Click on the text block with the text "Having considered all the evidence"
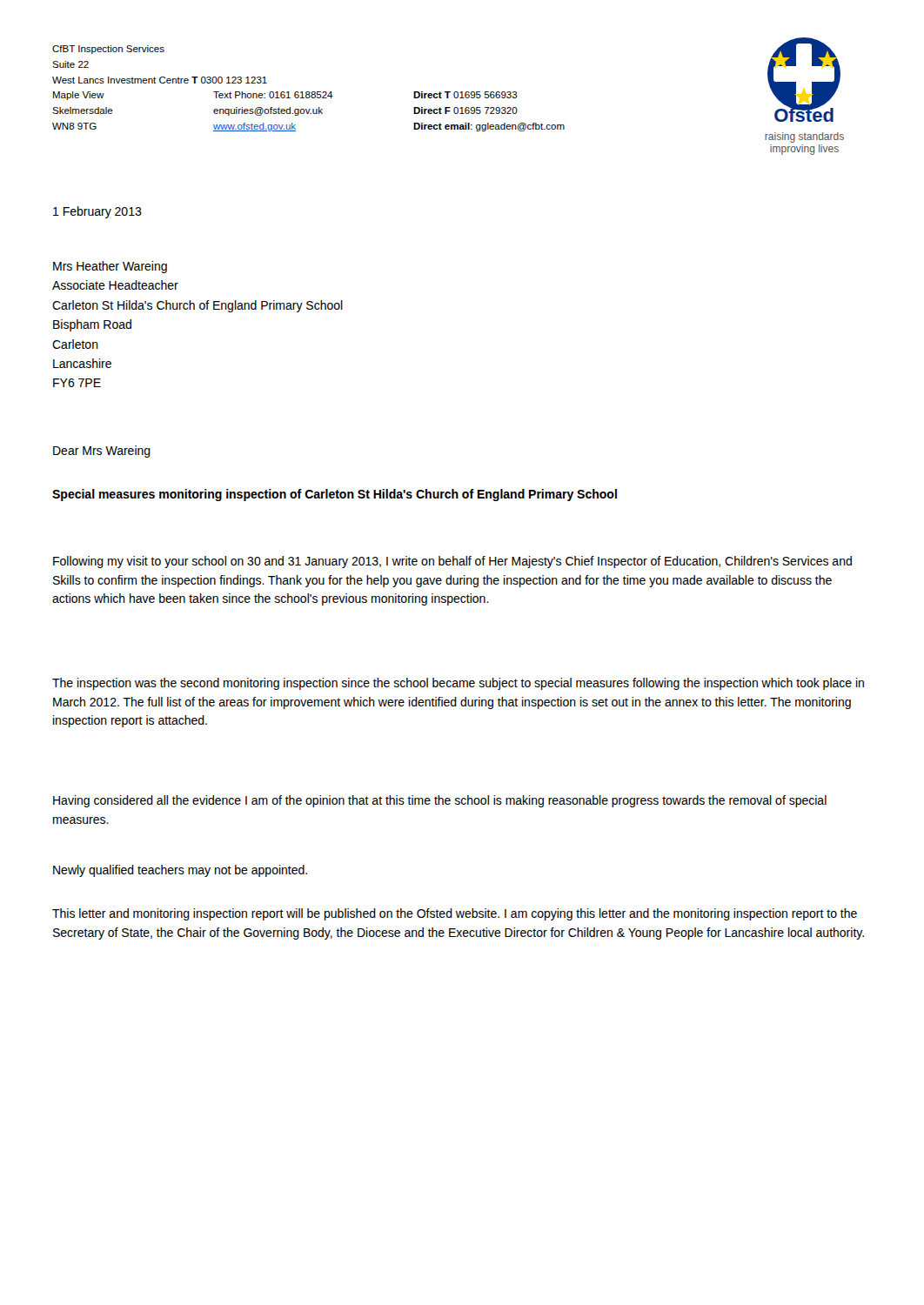Viewport: 924px width, 1305px height. coord(440,810)
